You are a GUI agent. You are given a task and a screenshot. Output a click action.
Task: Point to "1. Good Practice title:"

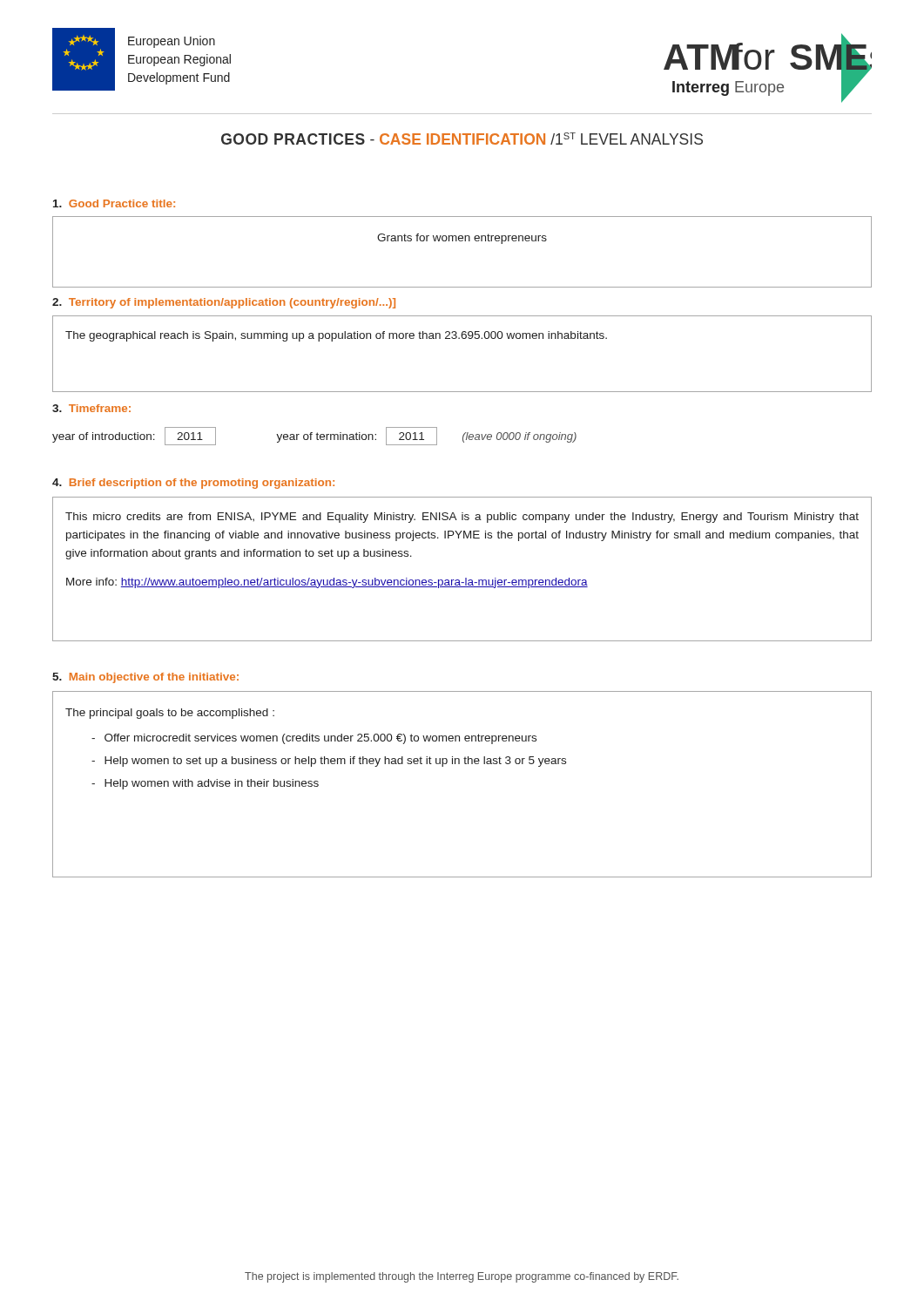coord(114,203)
